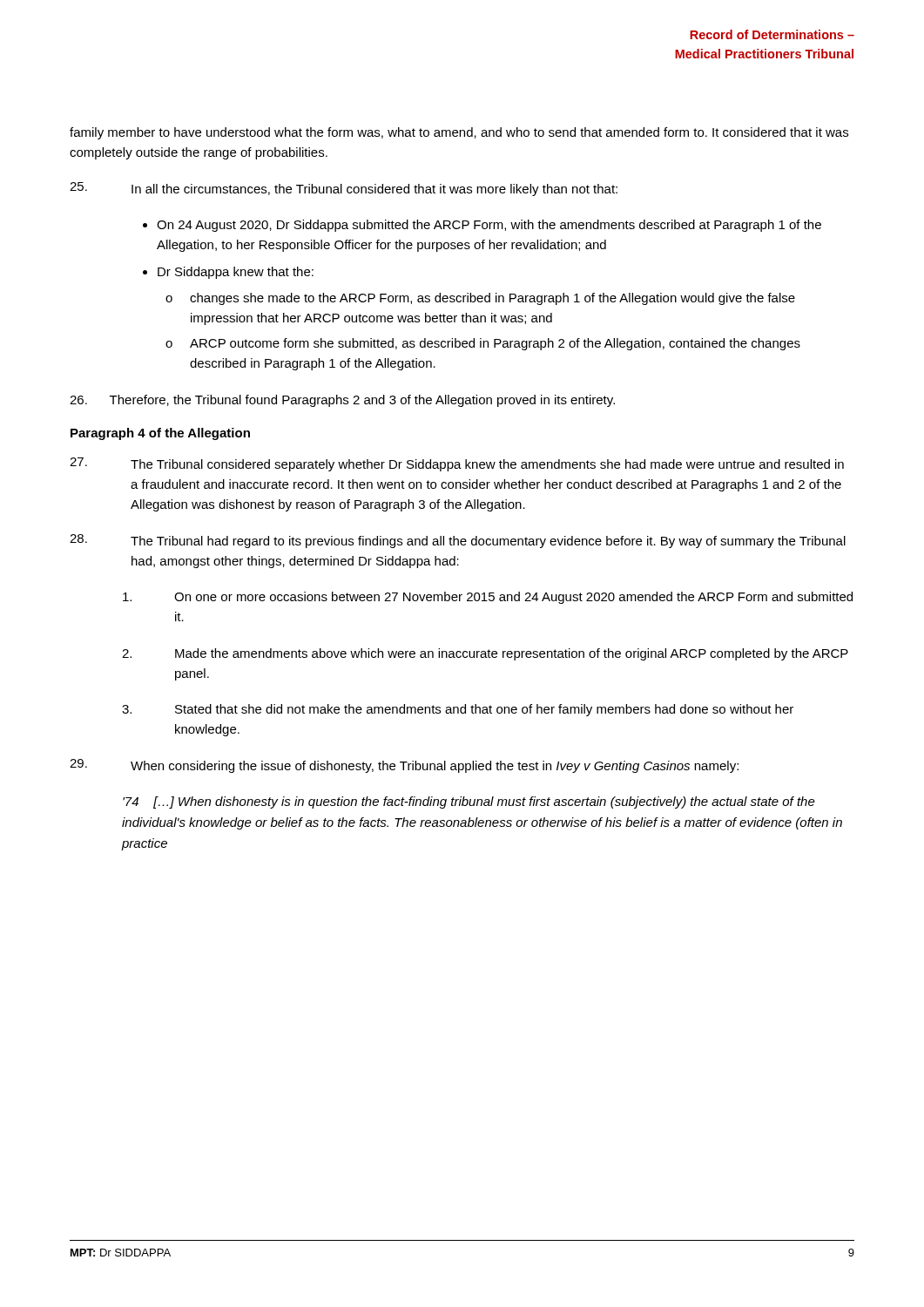Find the block on this page that starts "The Tribunal considered separately whether"
This screenshot has height=1307, width=924.
(x=462, y=484)
